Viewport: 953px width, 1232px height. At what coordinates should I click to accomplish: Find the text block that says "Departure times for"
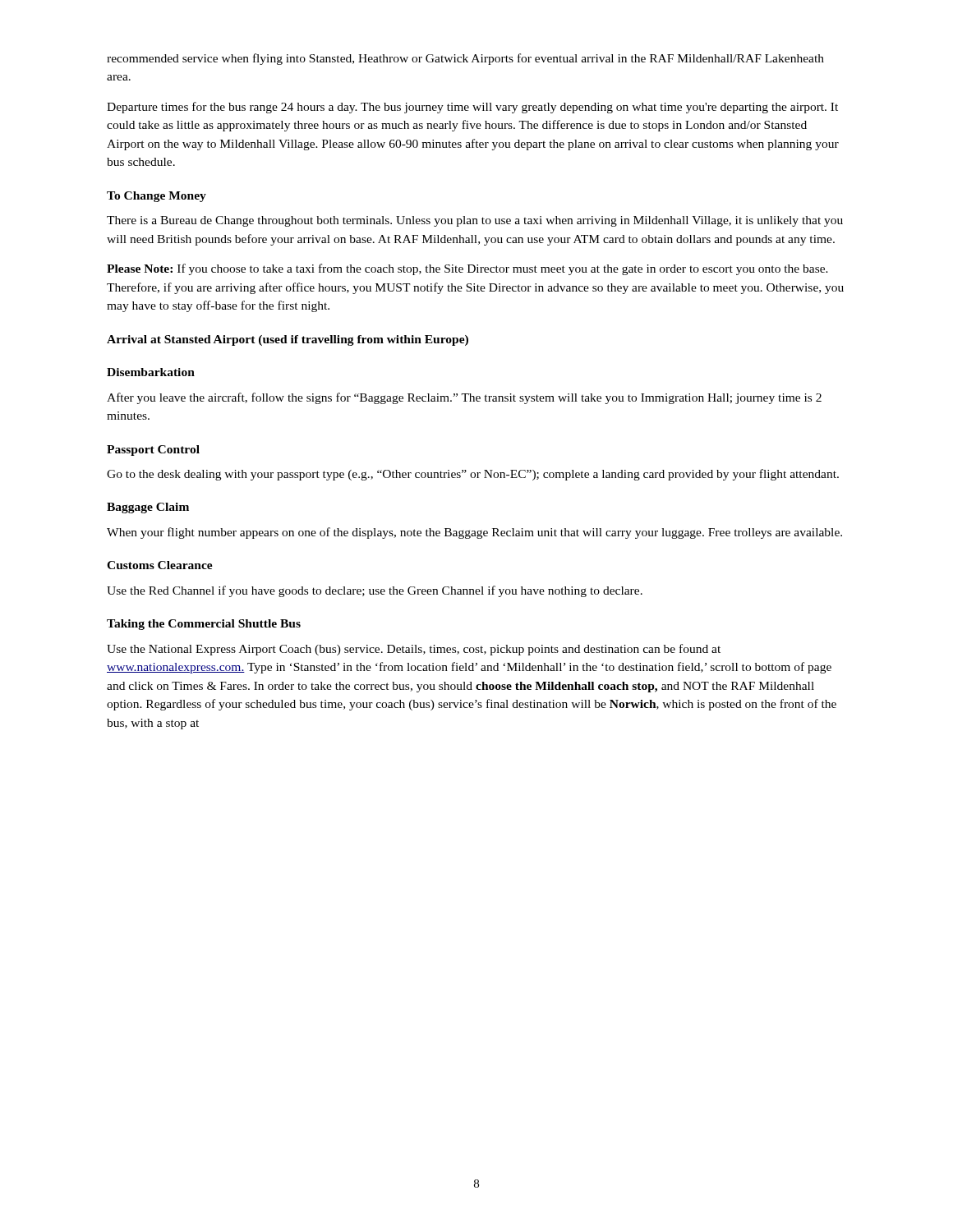point(476,135)
